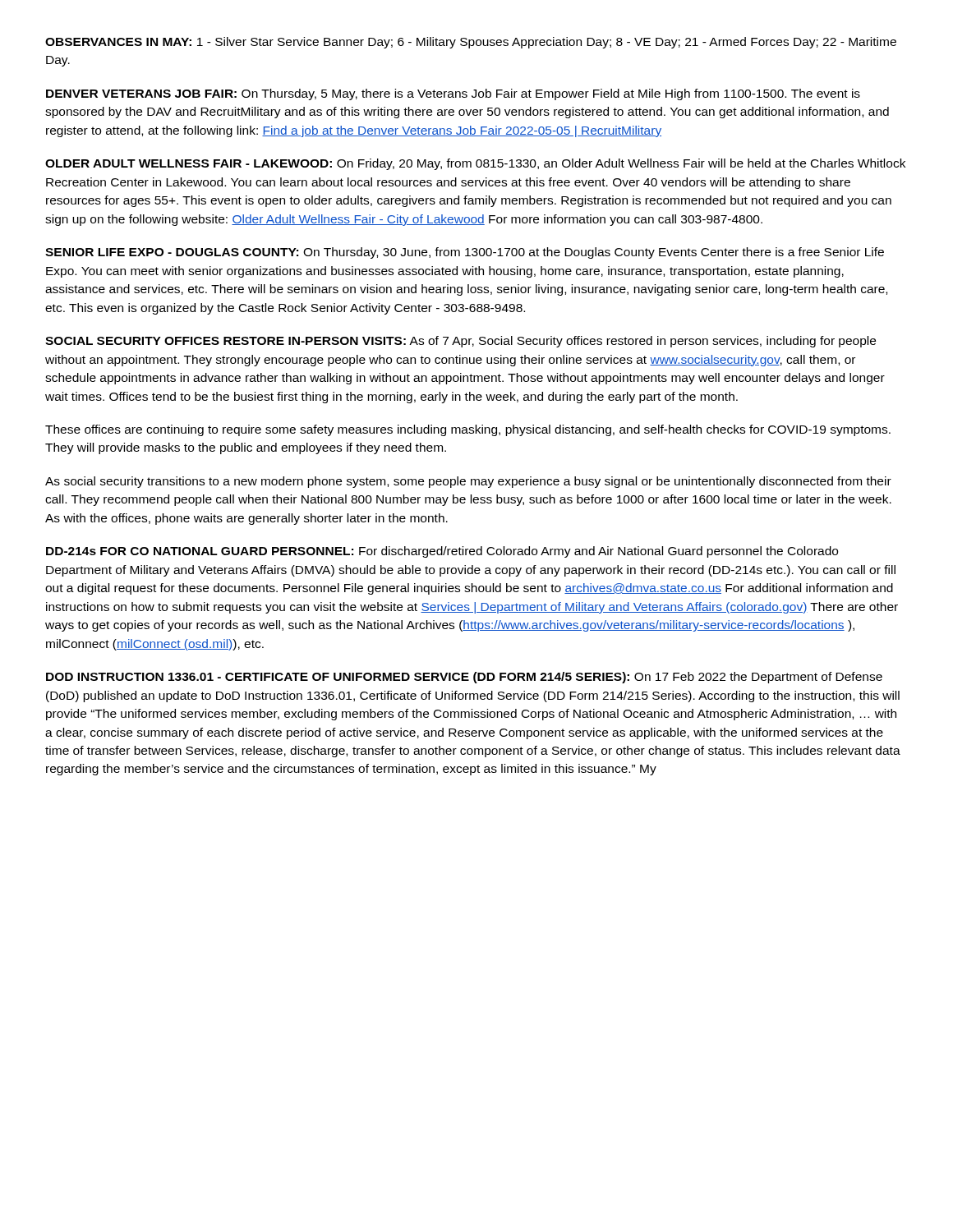Locate the block of text that opens with "These offices are"
This screenshot has height=1232, width=953.
tap(468, 438)
